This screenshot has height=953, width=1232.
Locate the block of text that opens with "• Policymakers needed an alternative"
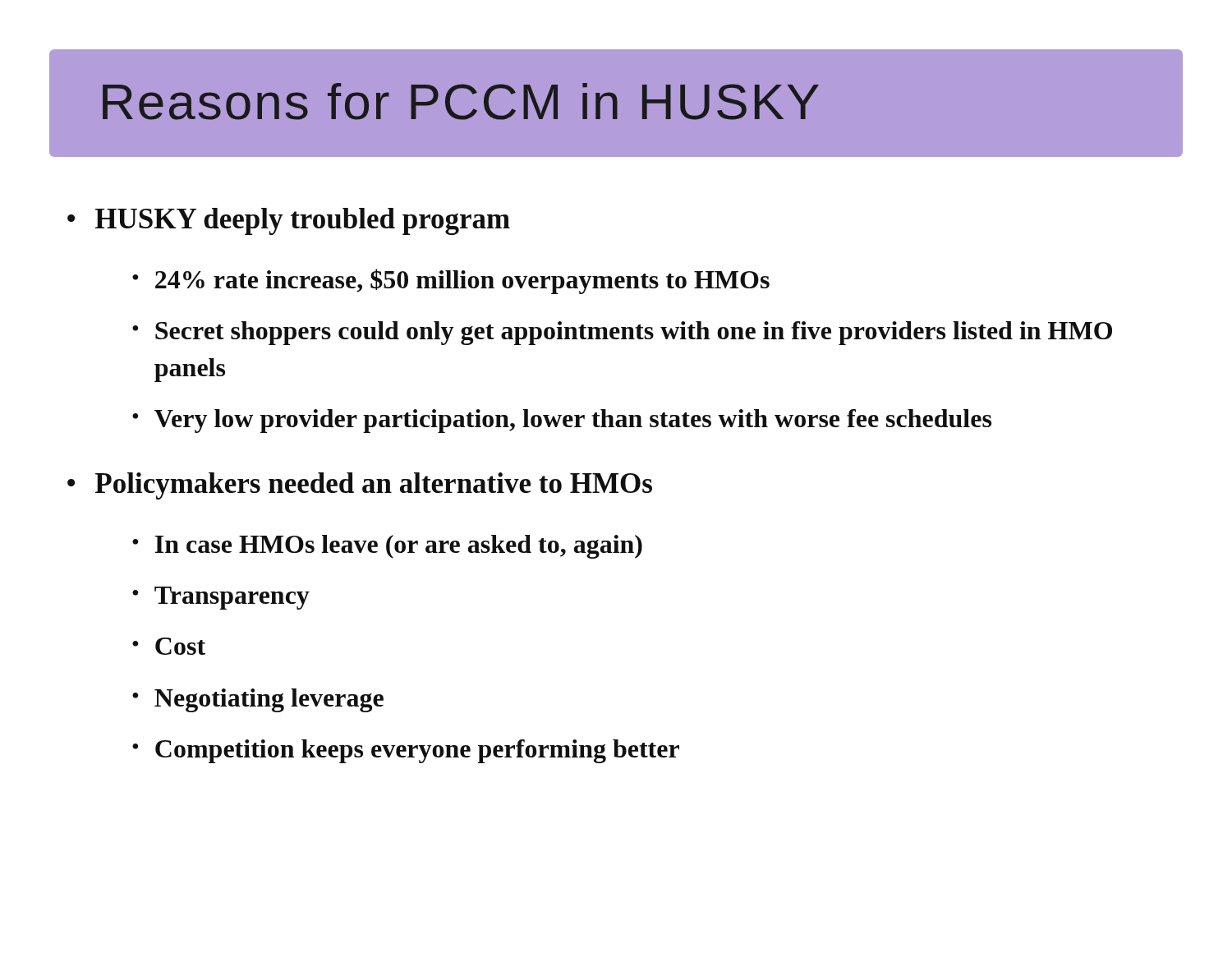[359, 484]
